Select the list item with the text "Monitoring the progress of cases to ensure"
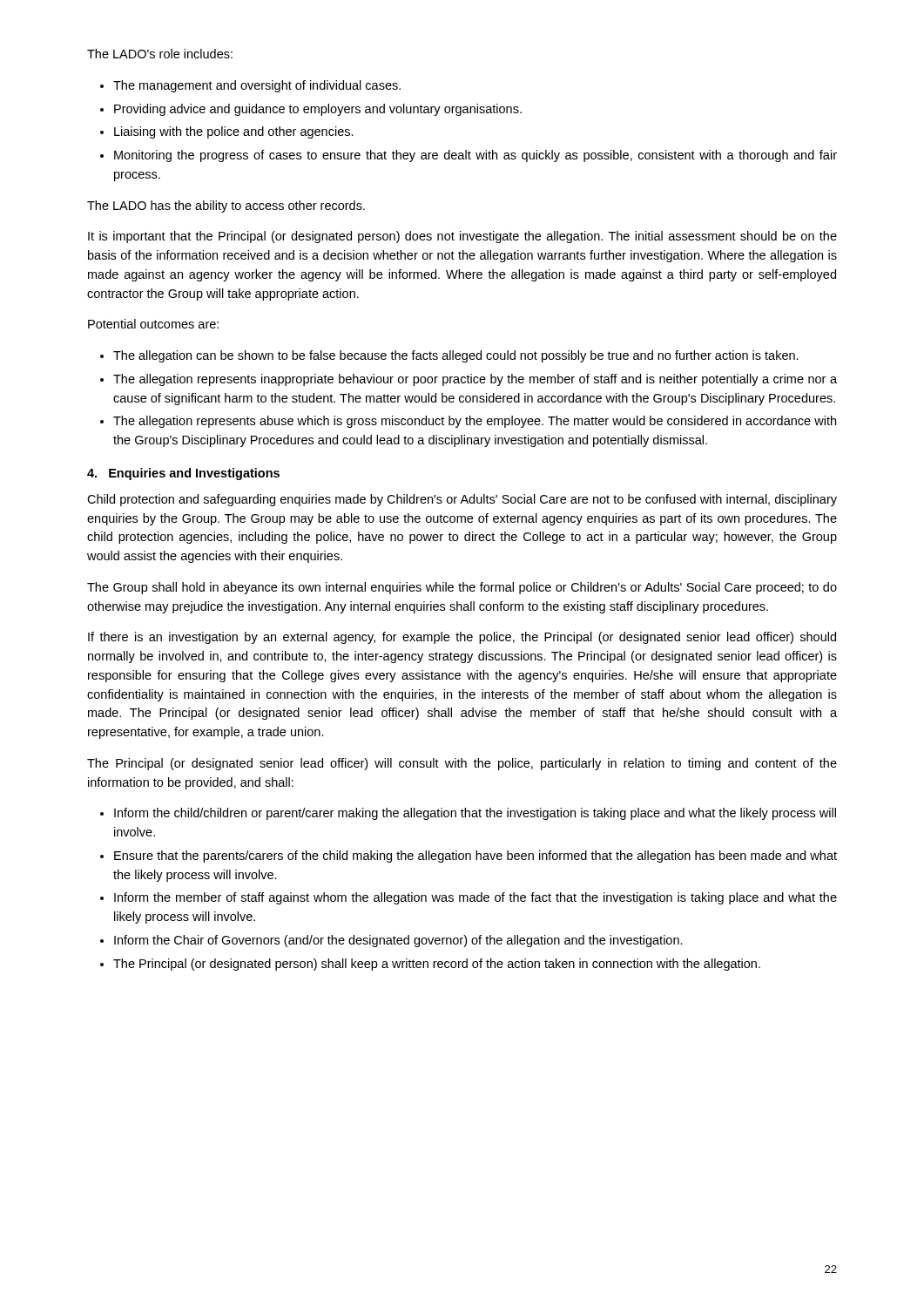The image size is (924, 1307). pos(475,165)
